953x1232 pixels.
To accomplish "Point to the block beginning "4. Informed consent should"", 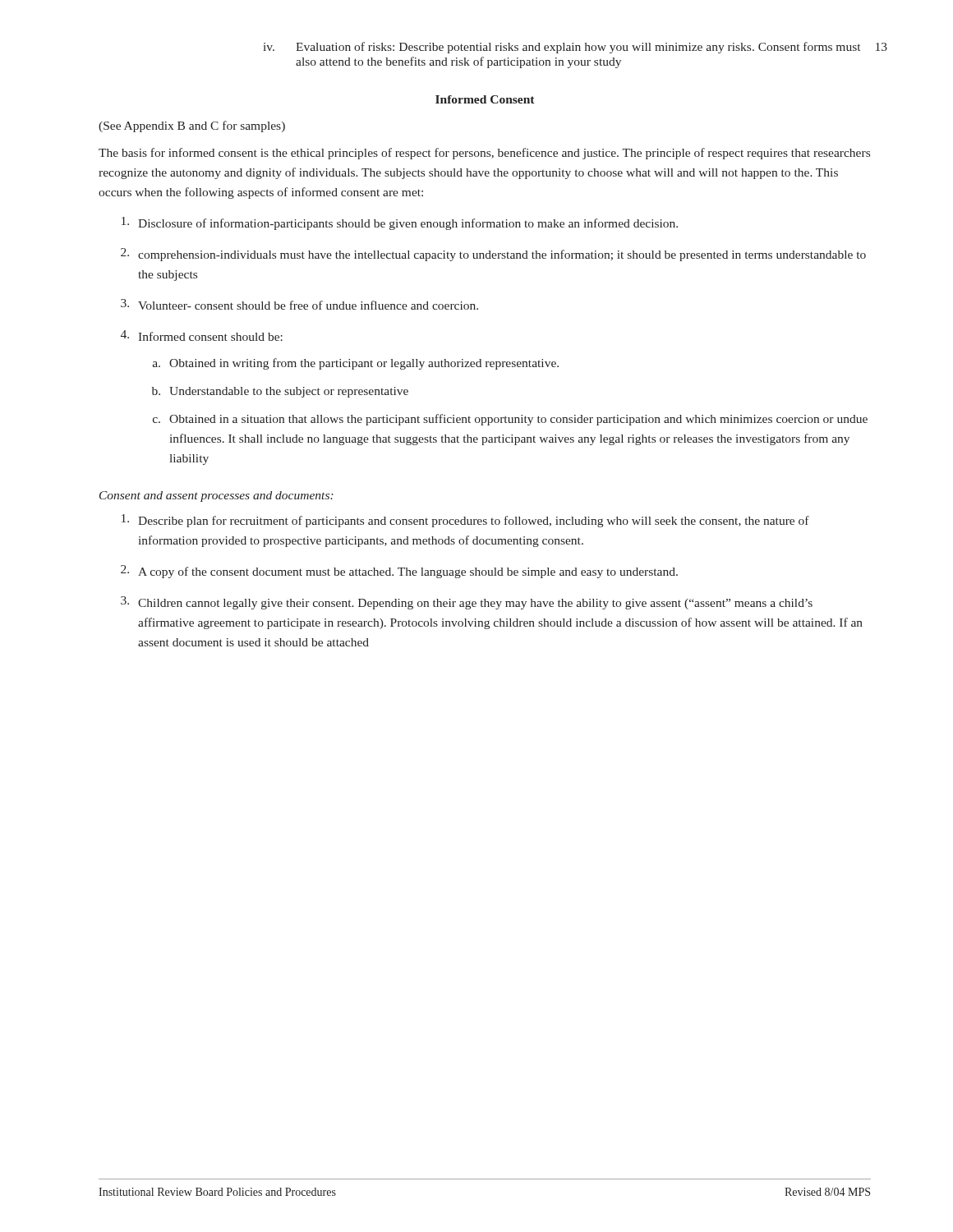I will click(202, 336).
